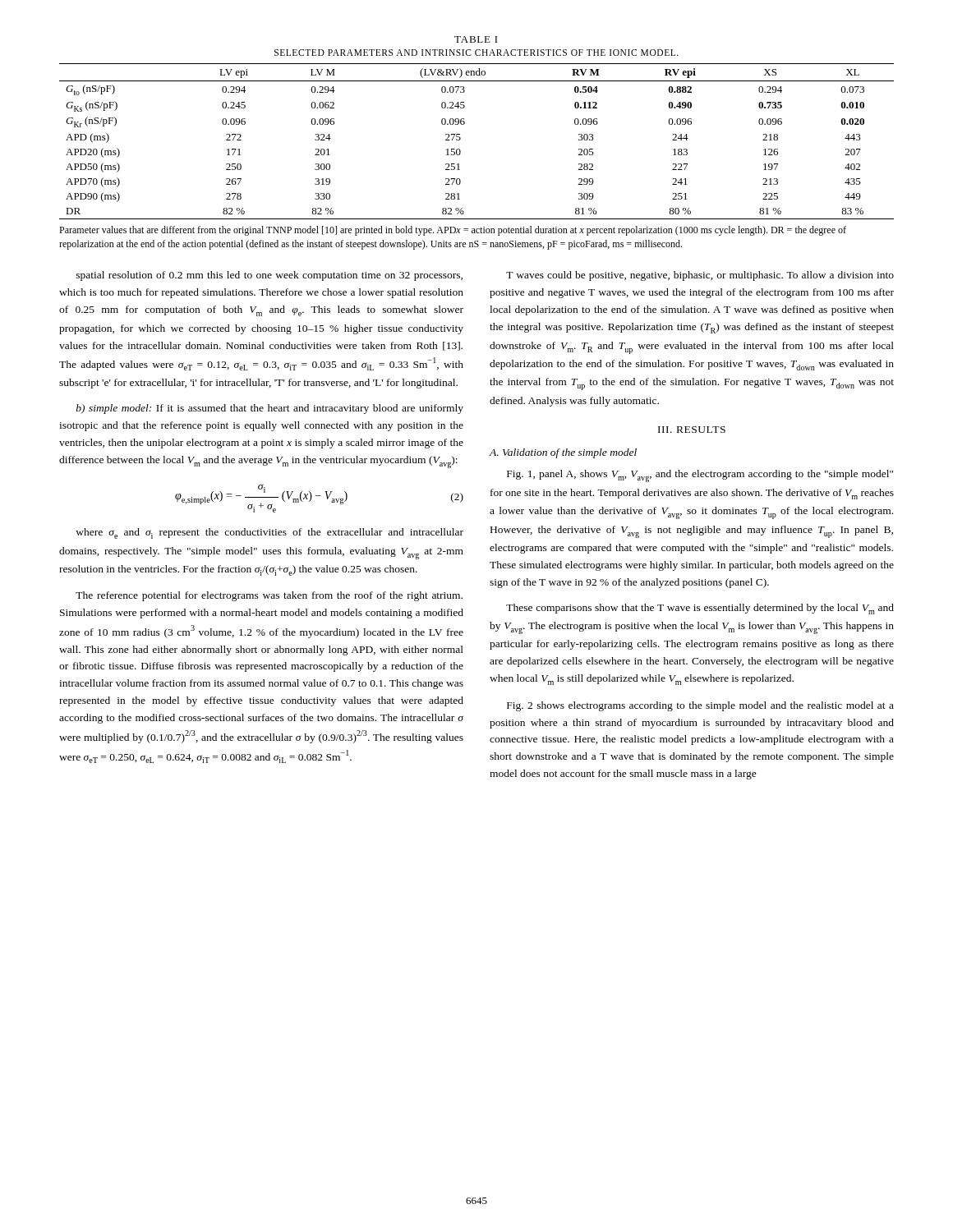The height and width of the screenshot is (1232, 953).
Task: Locate the table with the text "APD20 (ms)"
Action: (x=476, y=141)
